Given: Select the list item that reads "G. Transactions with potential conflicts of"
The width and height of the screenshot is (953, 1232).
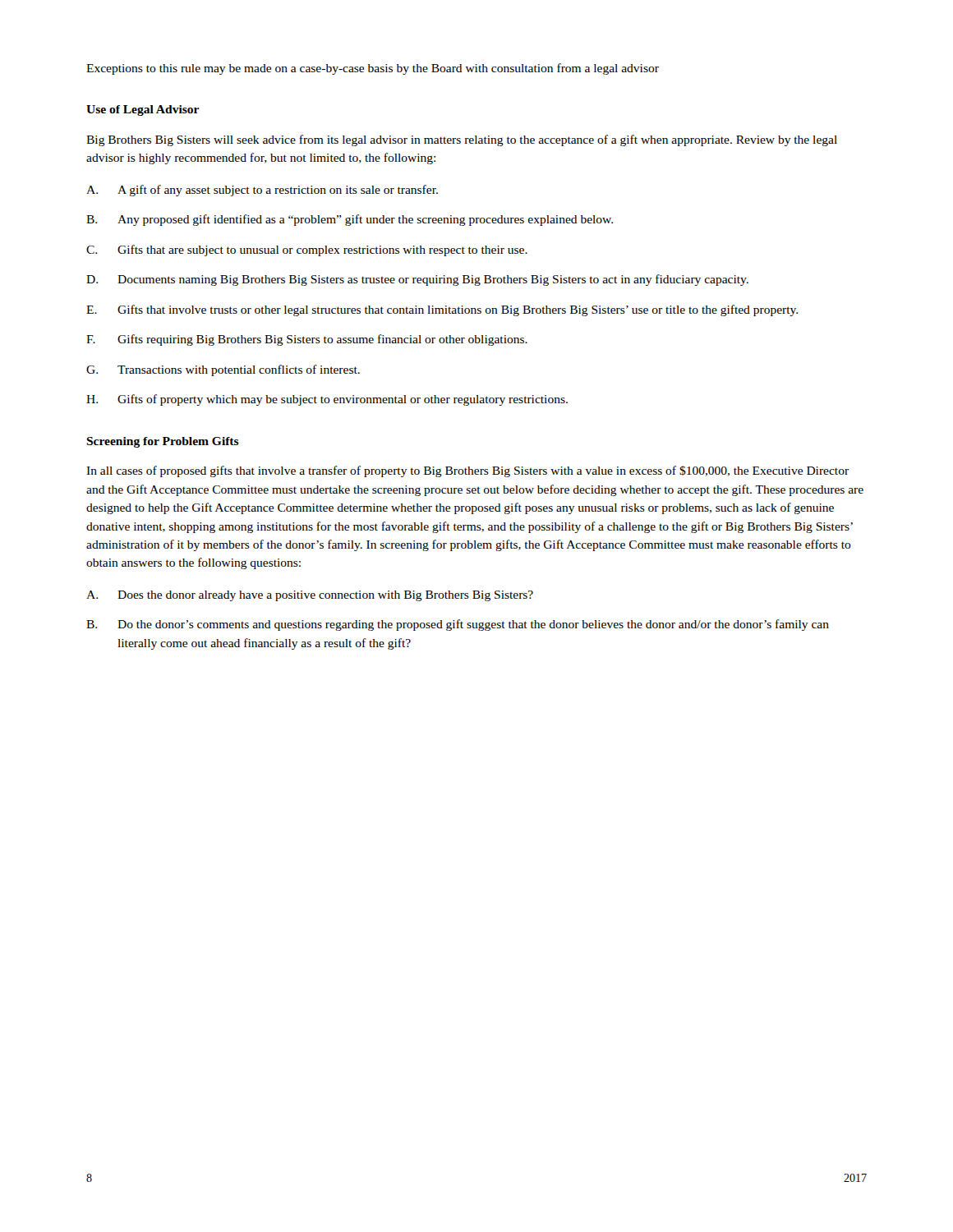Looking at the screenshot, I should 223,370.
